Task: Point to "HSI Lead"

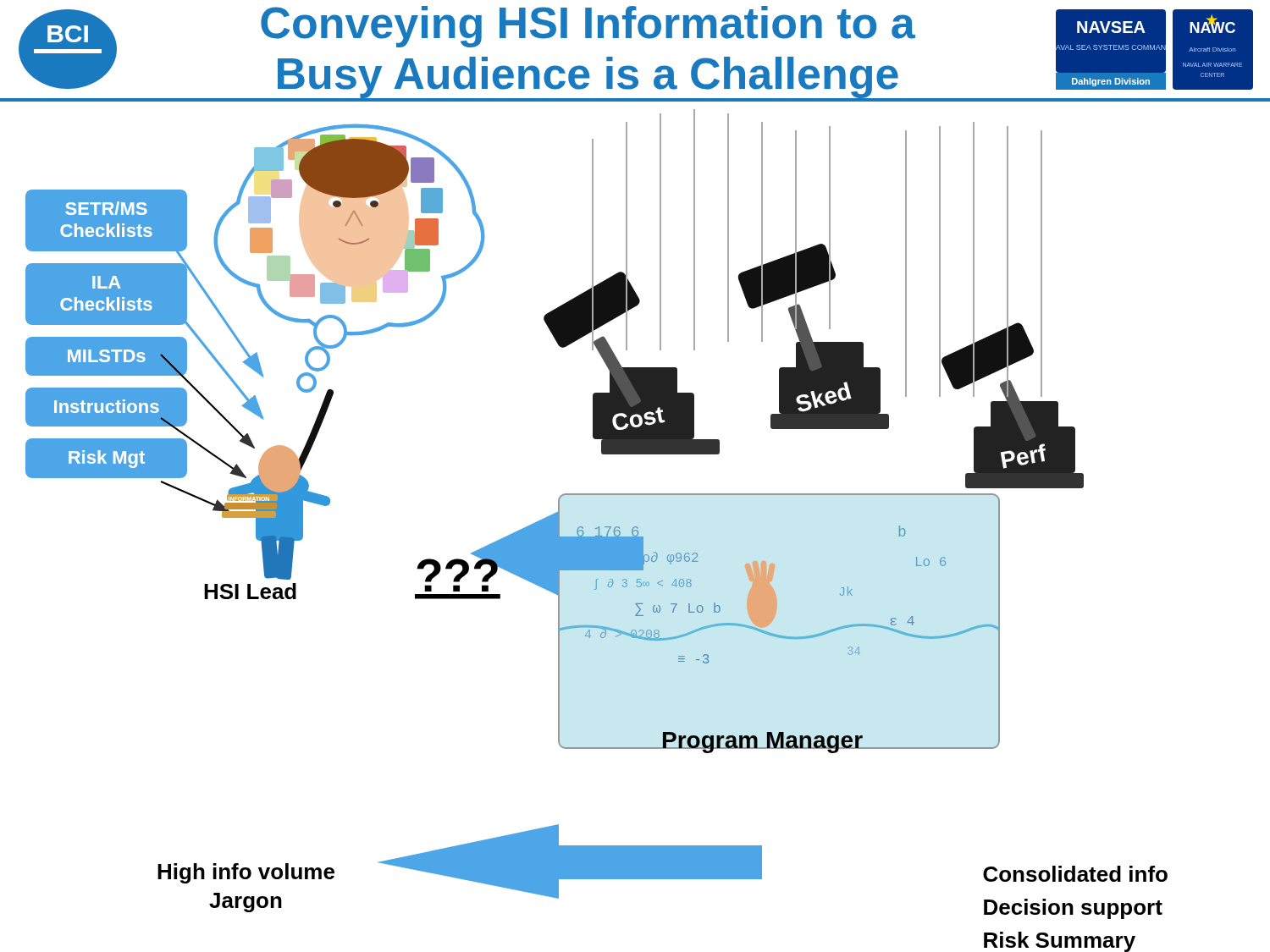Action: pyautogui.click(x=250, y=592)
